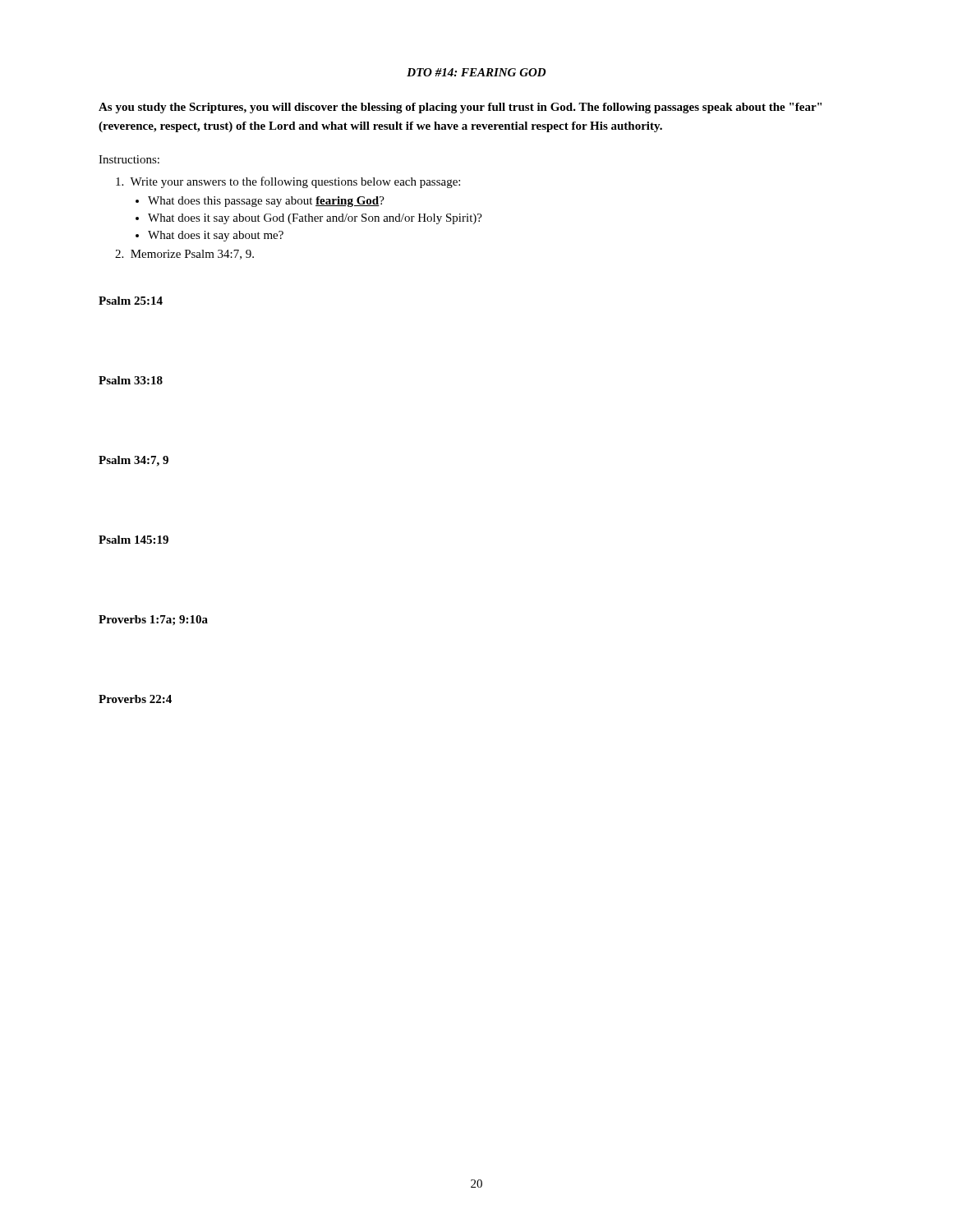This screenshot has height=1232, width=953.
Task: Navigate to the passage starting "DTO #14: FEARING GOD"
Action: 476,72
